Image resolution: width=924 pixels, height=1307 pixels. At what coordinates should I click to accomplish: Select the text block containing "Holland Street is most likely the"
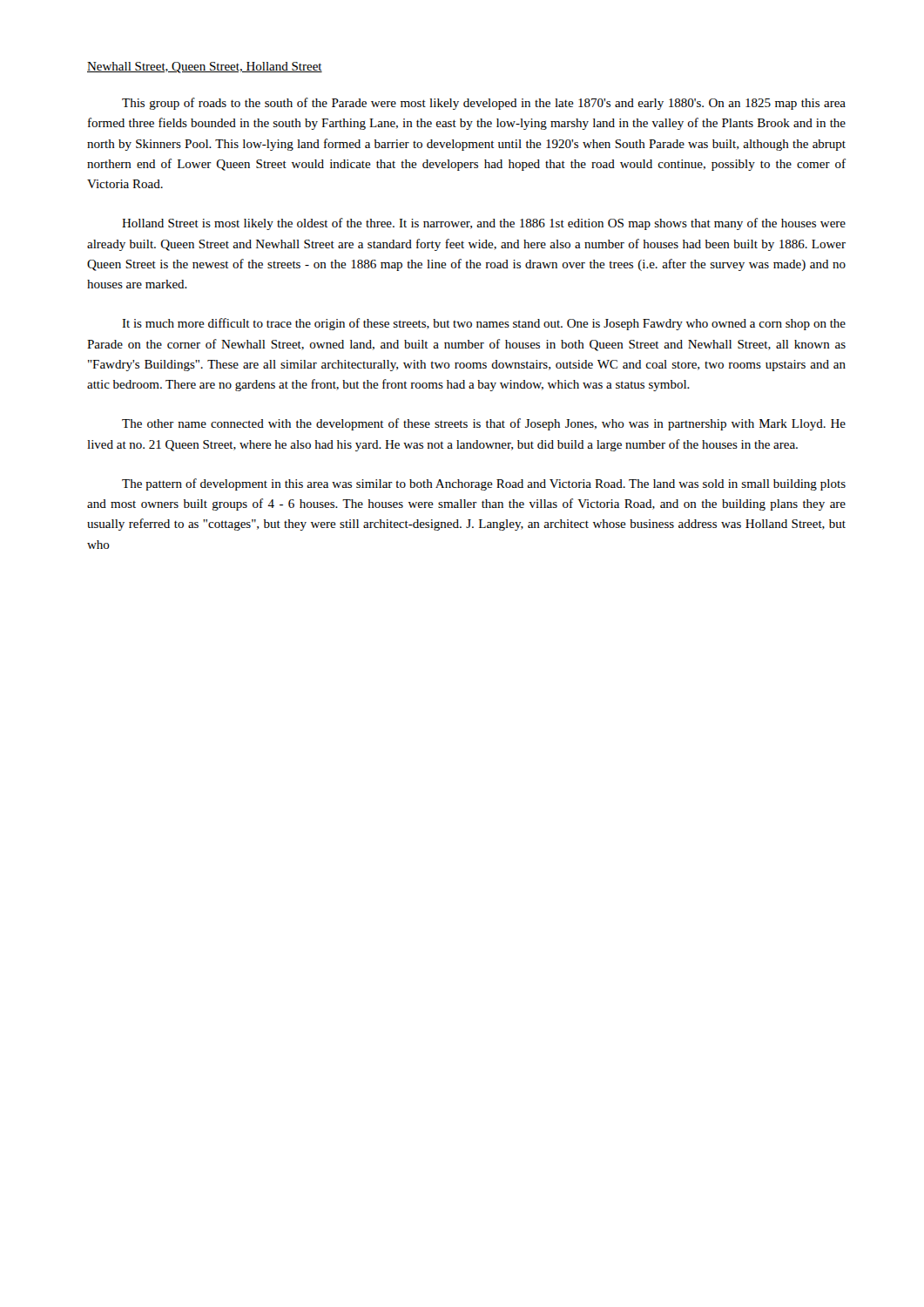click(466, 254)
